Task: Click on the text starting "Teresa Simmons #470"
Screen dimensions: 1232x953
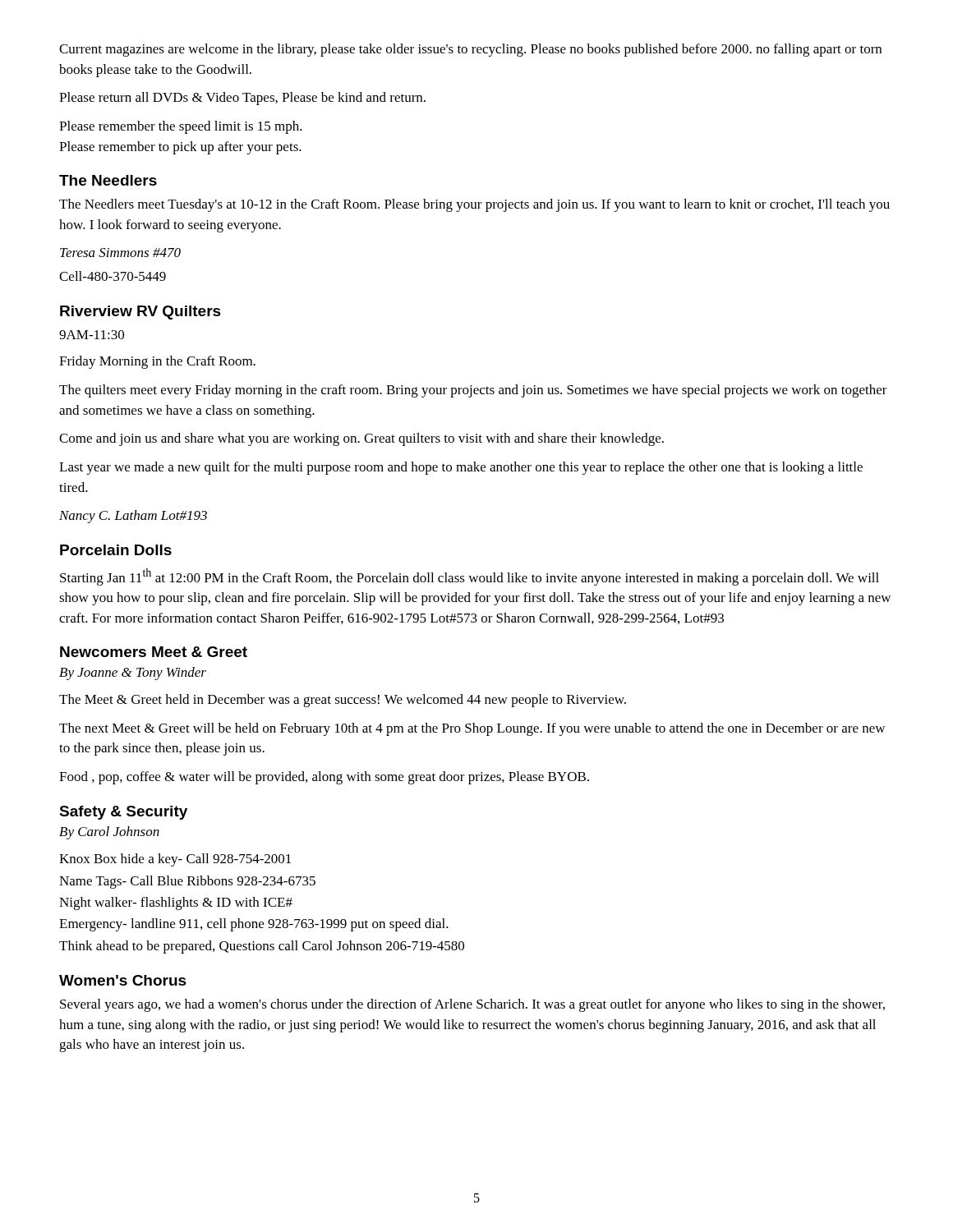Action: click(120, 253)
